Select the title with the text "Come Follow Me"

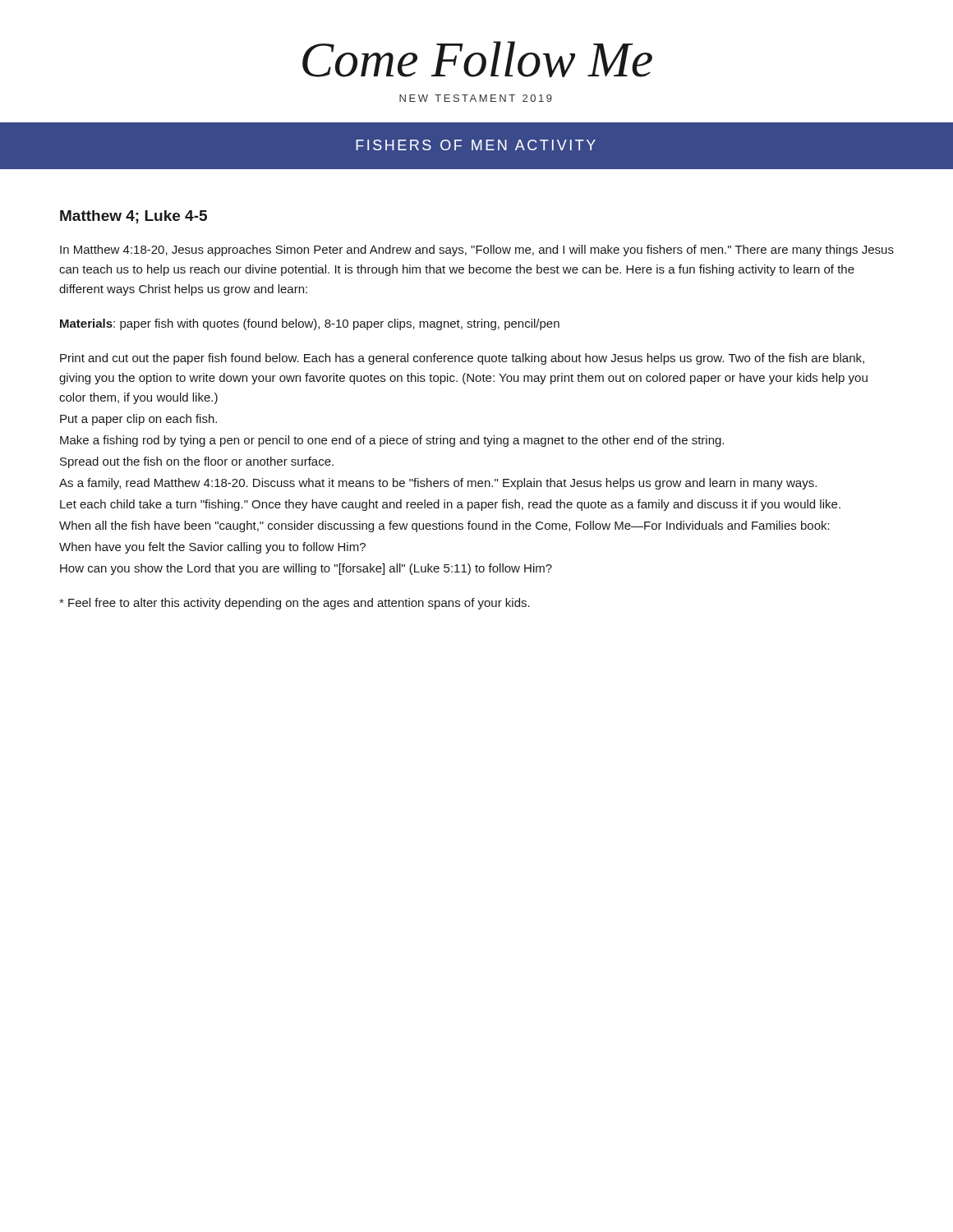click(x=476, y=59)
